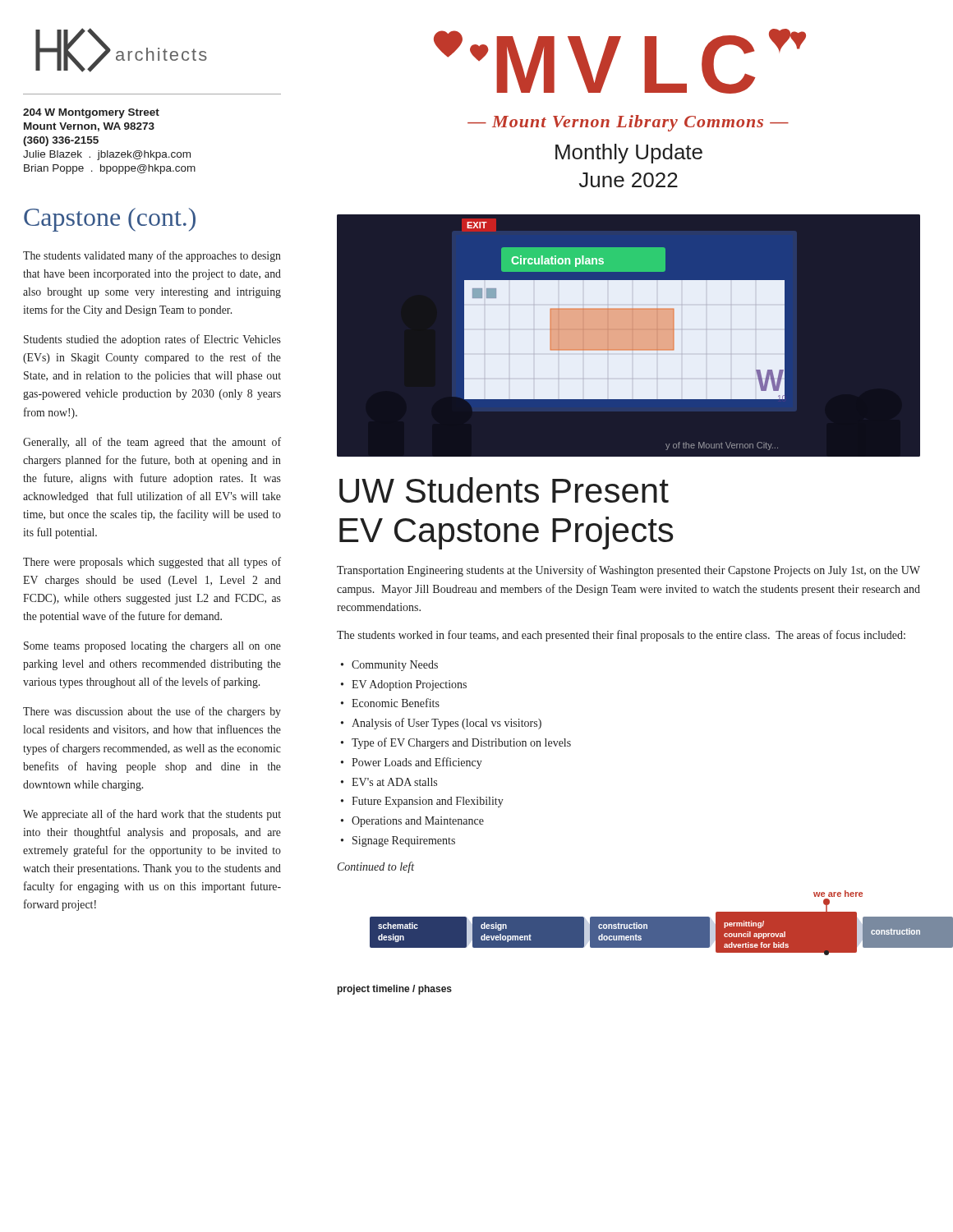Viewport: 953px width, 1232px height.
Task: Click on the region starting "EV's at ADA stalls"
Action: (x=395, y=782)
